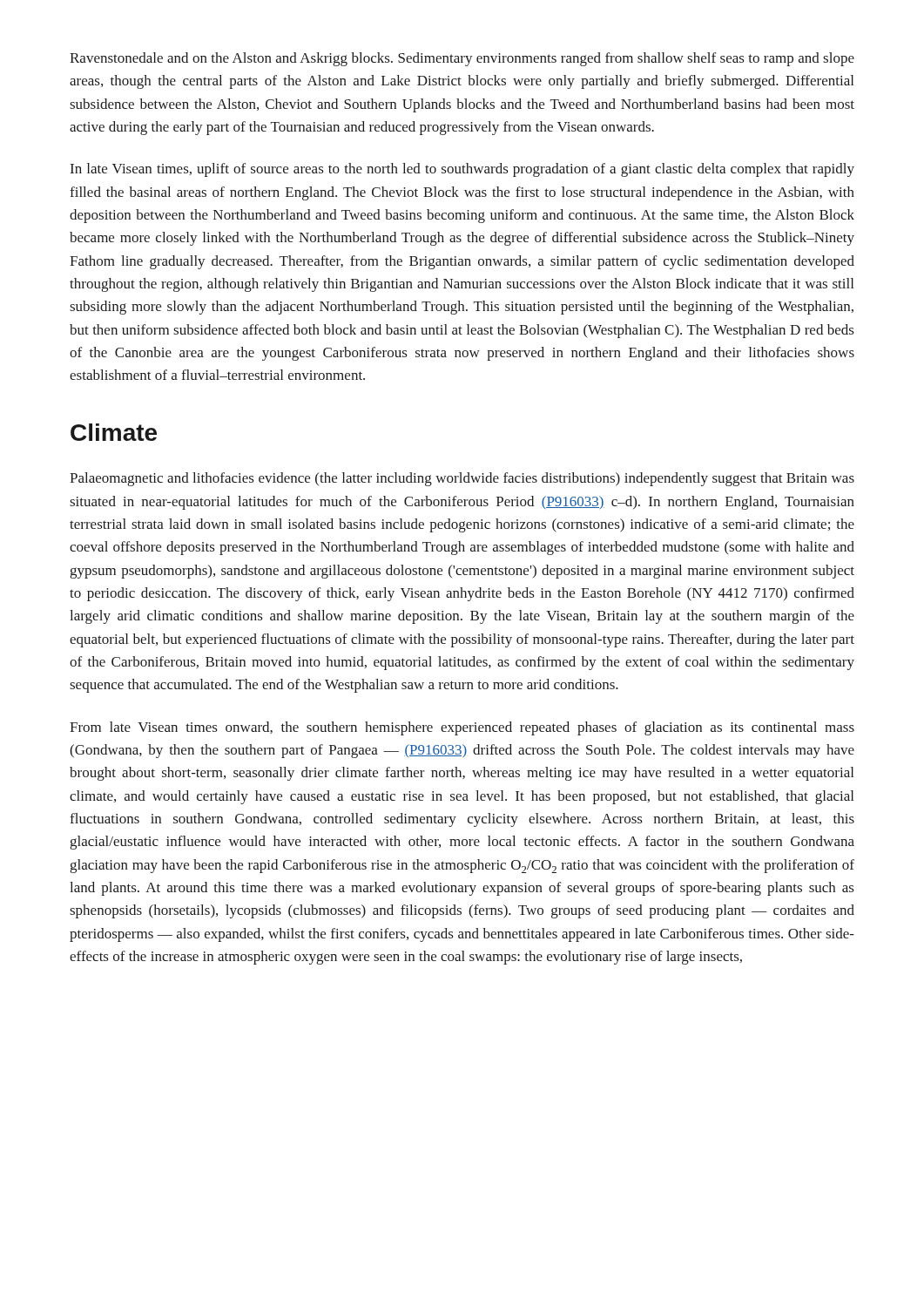Click on the passage starting "In late Visean times, uplift"

click(462, 272)
